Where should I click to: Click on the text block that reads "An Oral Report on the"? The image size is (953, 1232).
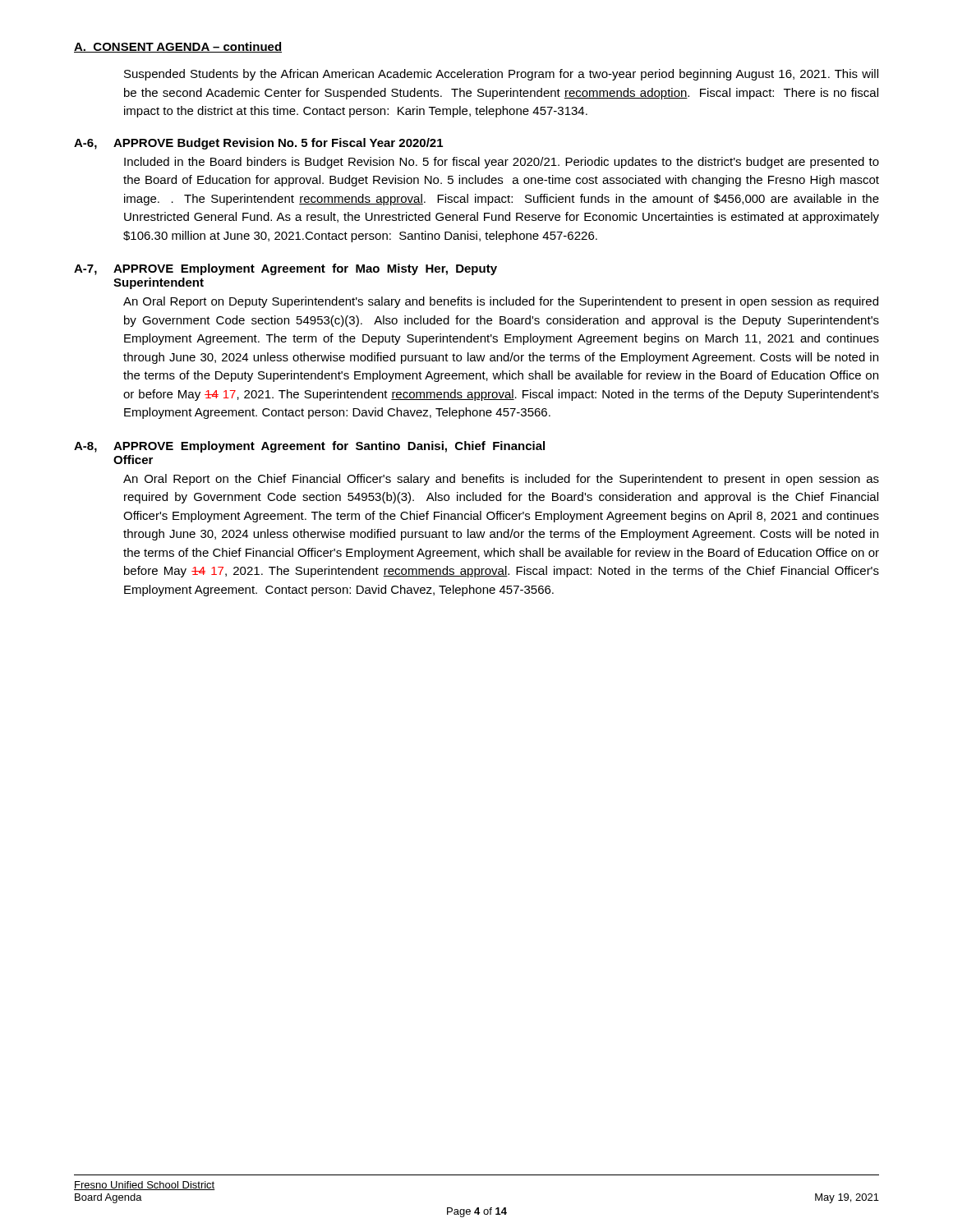pyautogui.click(x=501, y=533)
